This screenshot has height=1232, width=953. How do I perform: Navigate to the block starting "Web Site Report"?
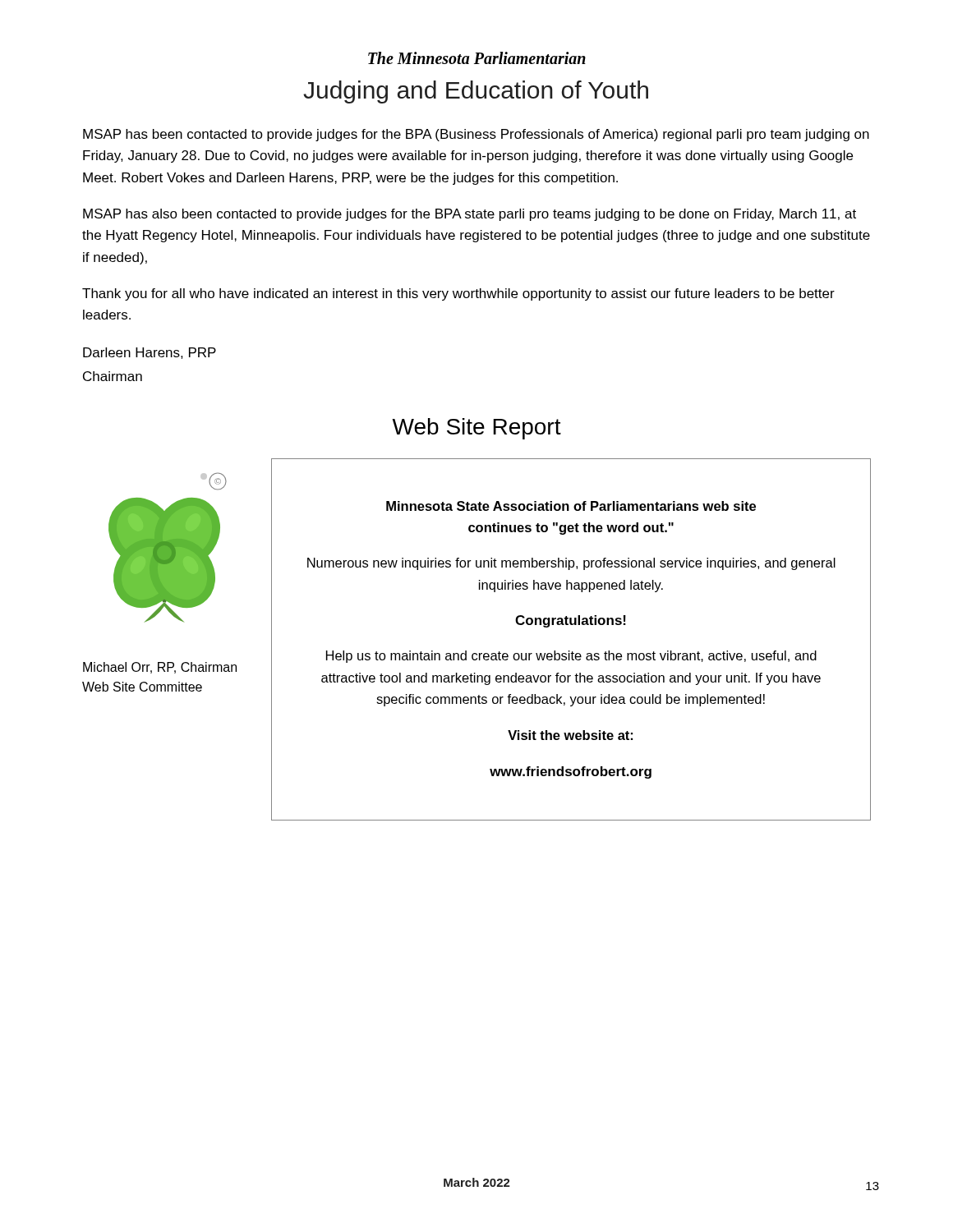point(476,426)
